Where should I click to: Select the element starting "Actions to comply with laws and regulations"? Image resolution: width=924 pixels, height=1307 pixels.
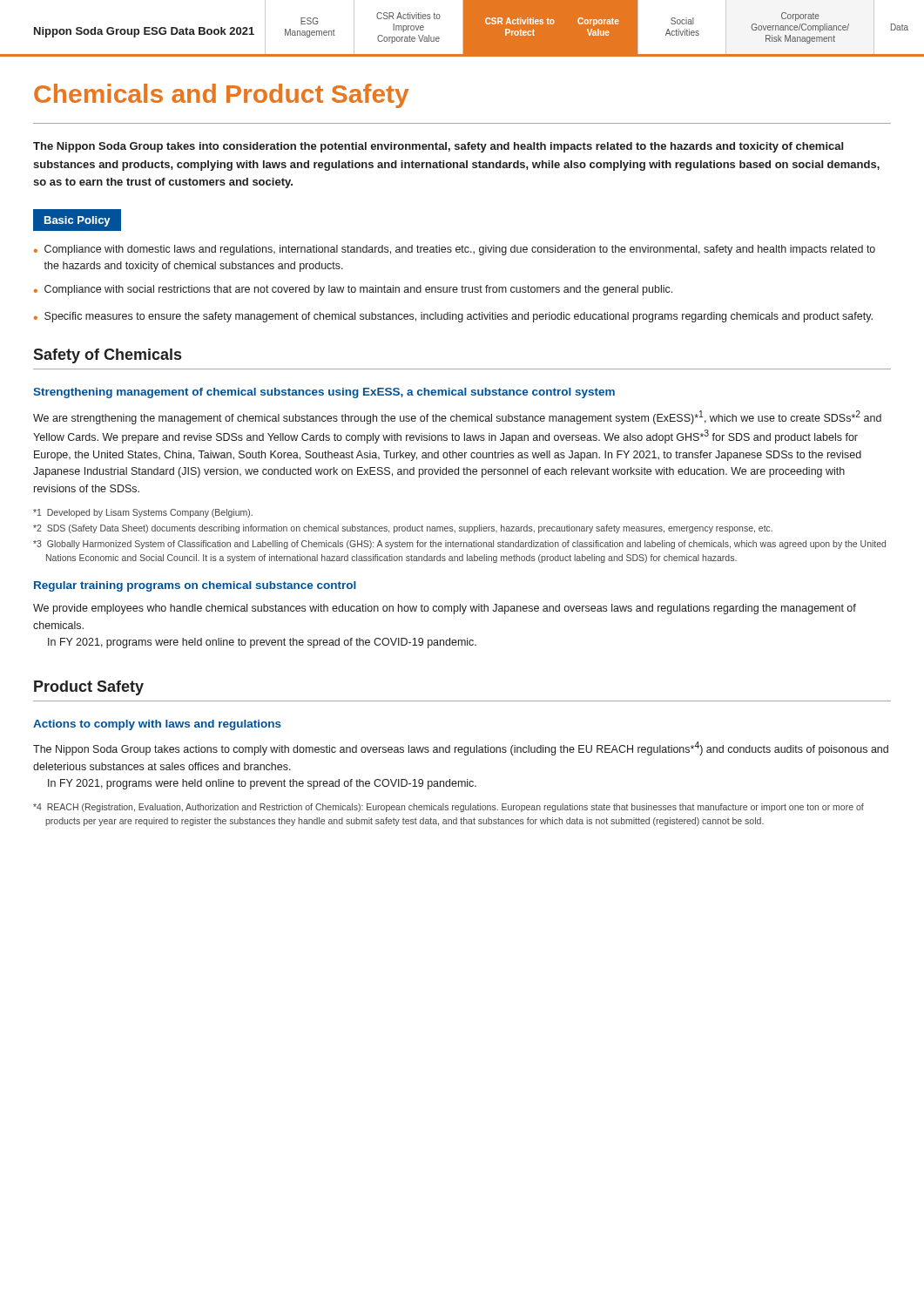click(x=157, y=723)
